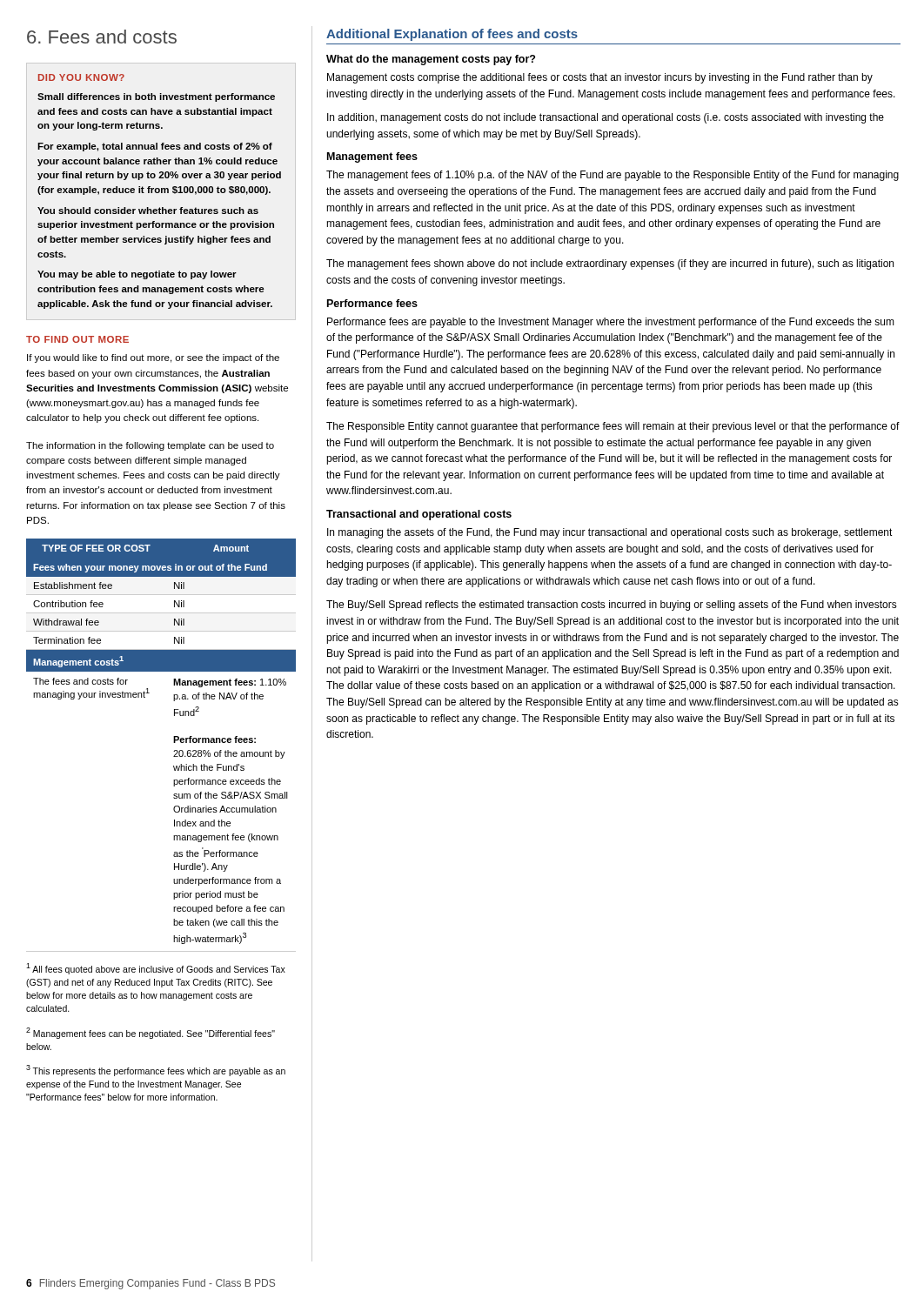Locate the text block that reads "The Responsible Entity cannot guarantee that"
Viewport: 924px width, 1305px height.
(613, 459)
